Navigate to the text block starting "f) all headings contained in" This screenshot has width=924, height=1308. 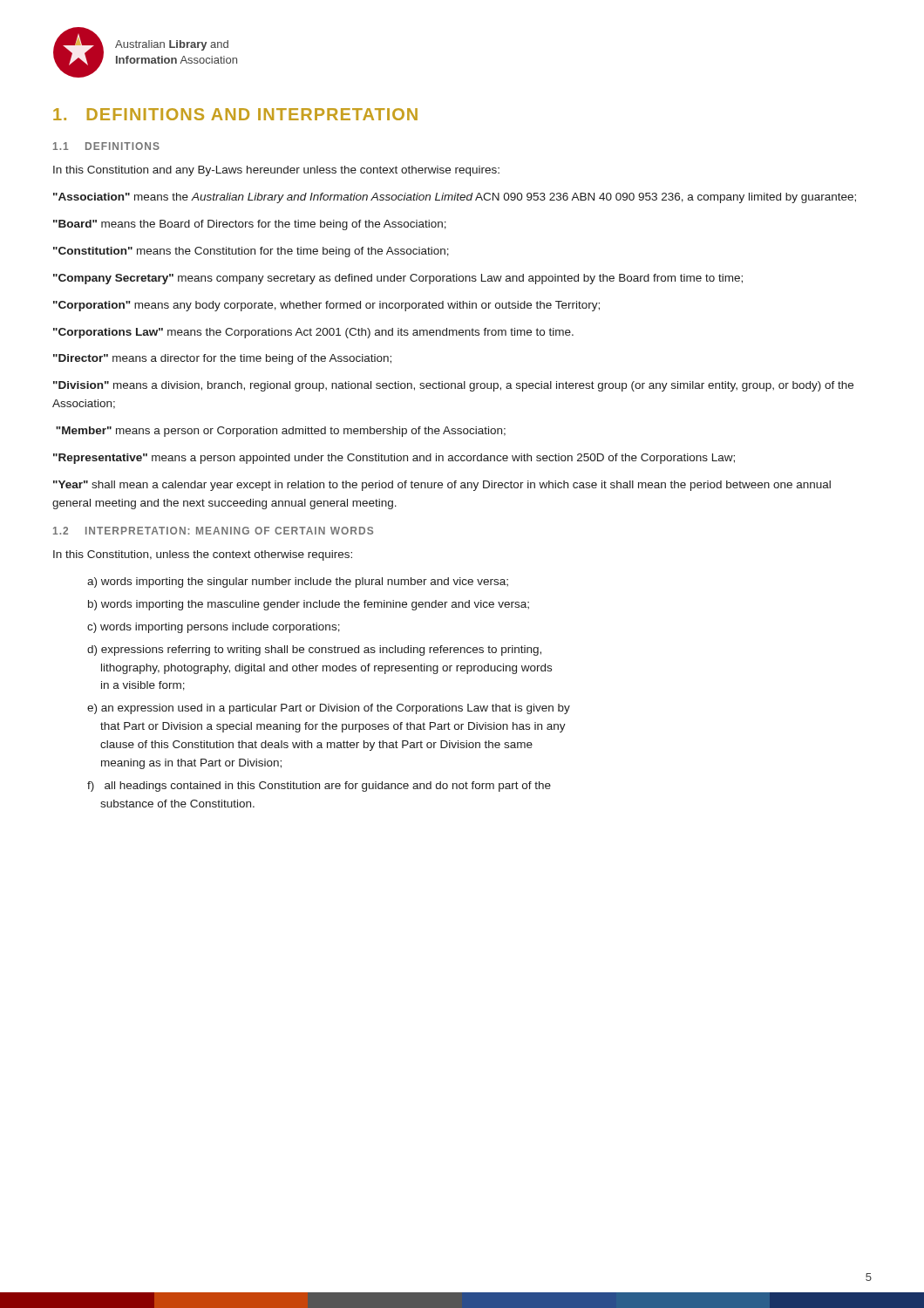[x=319, y=794]
